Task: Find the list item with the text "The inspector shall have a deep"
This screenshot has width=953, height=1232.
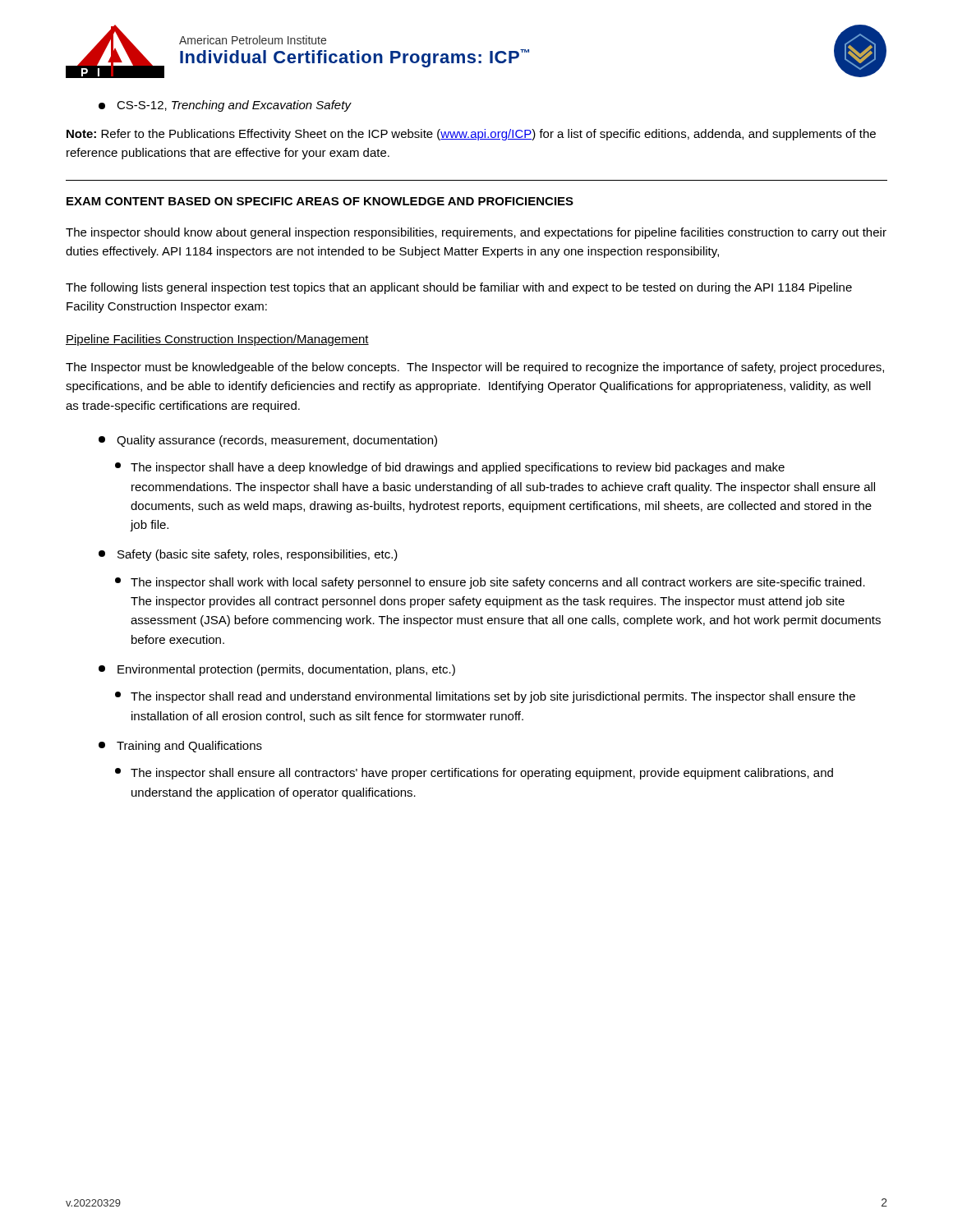Action: pos(501,496)
